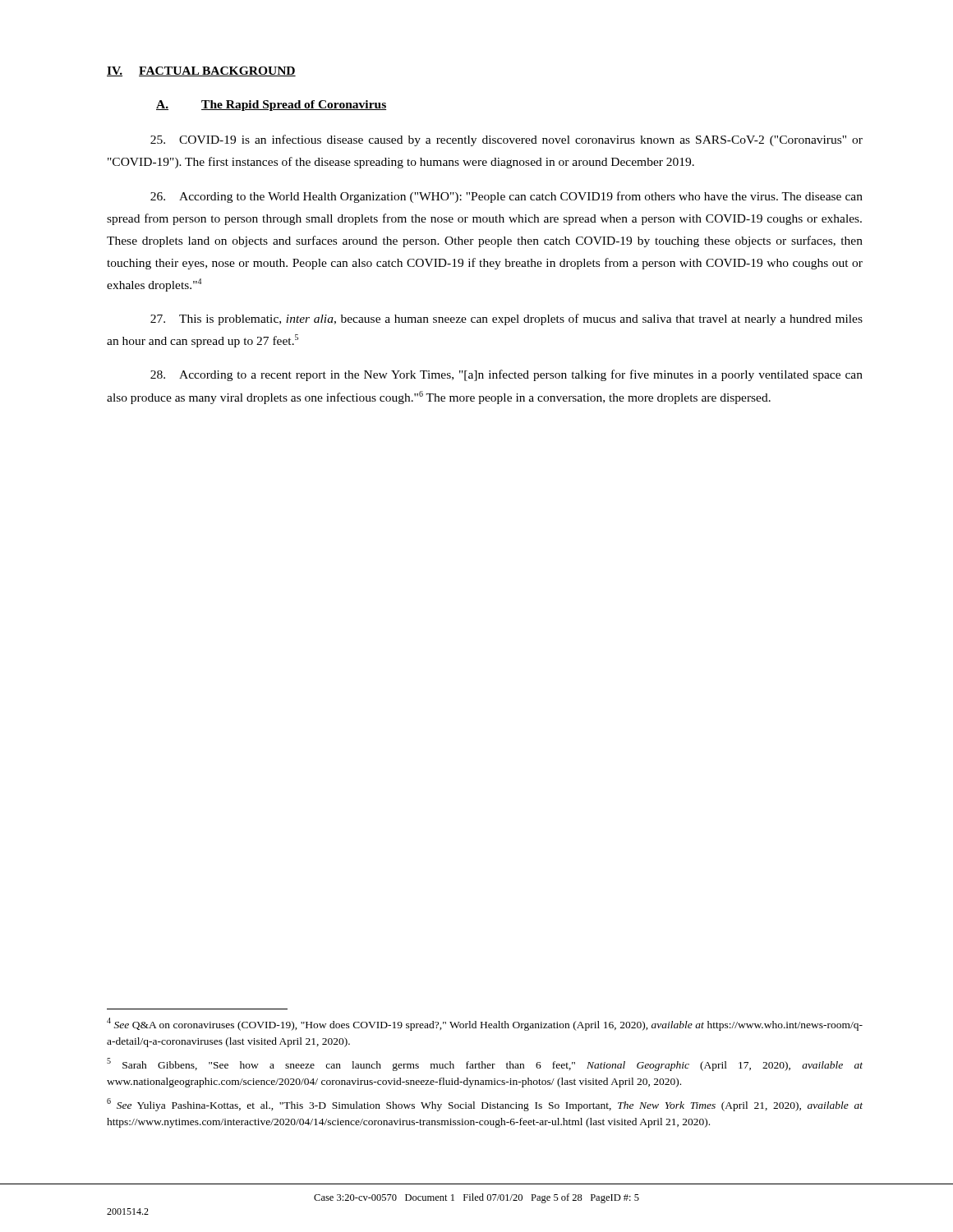Select the footnote with the text "5 Sarah Gibbens, "See how"
Viewport: 953px width, 1232px height.
click(x=485, y=1072)
